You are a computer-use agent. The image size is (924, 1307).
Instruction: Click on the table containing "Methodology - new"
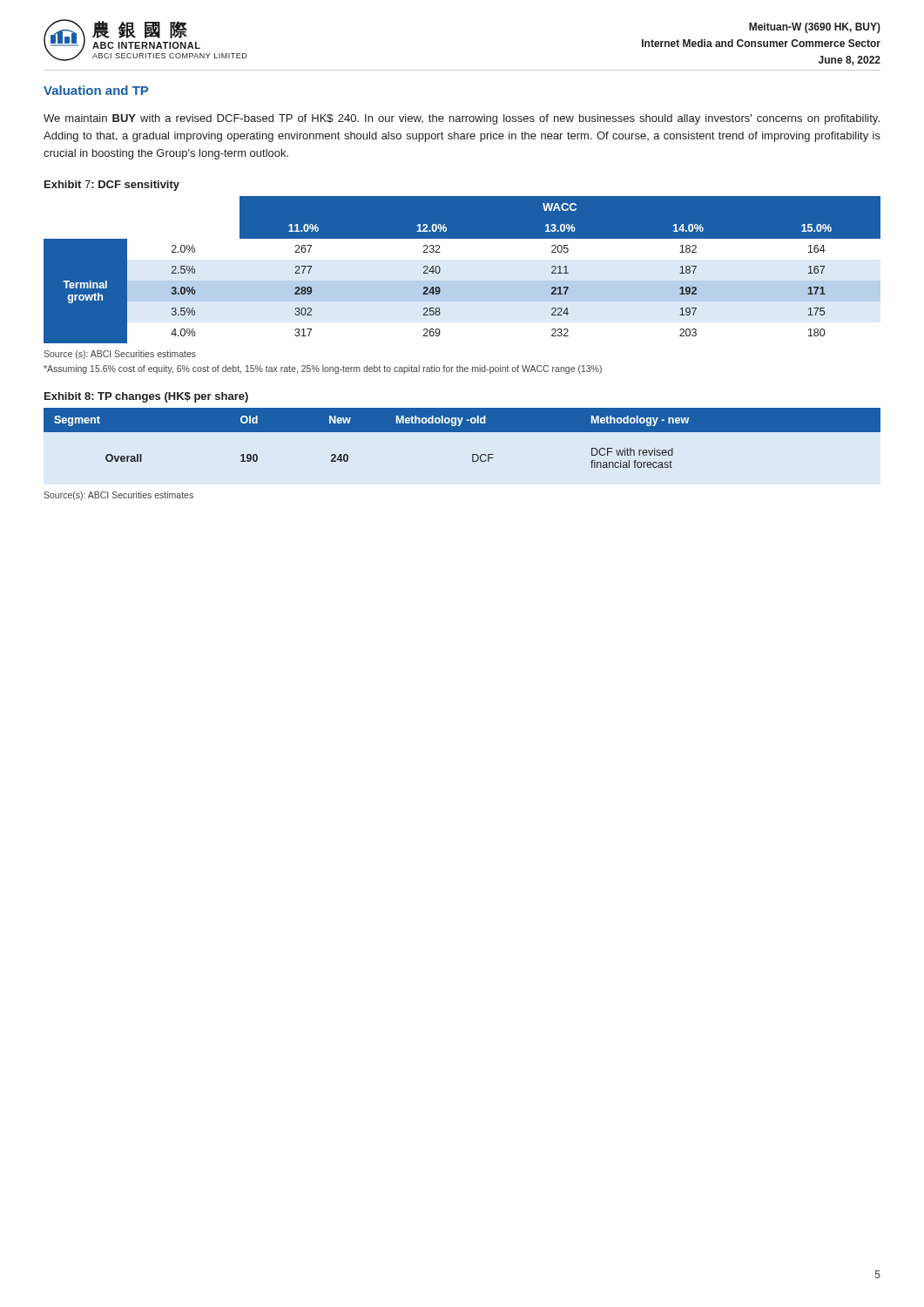pos(462,446)
